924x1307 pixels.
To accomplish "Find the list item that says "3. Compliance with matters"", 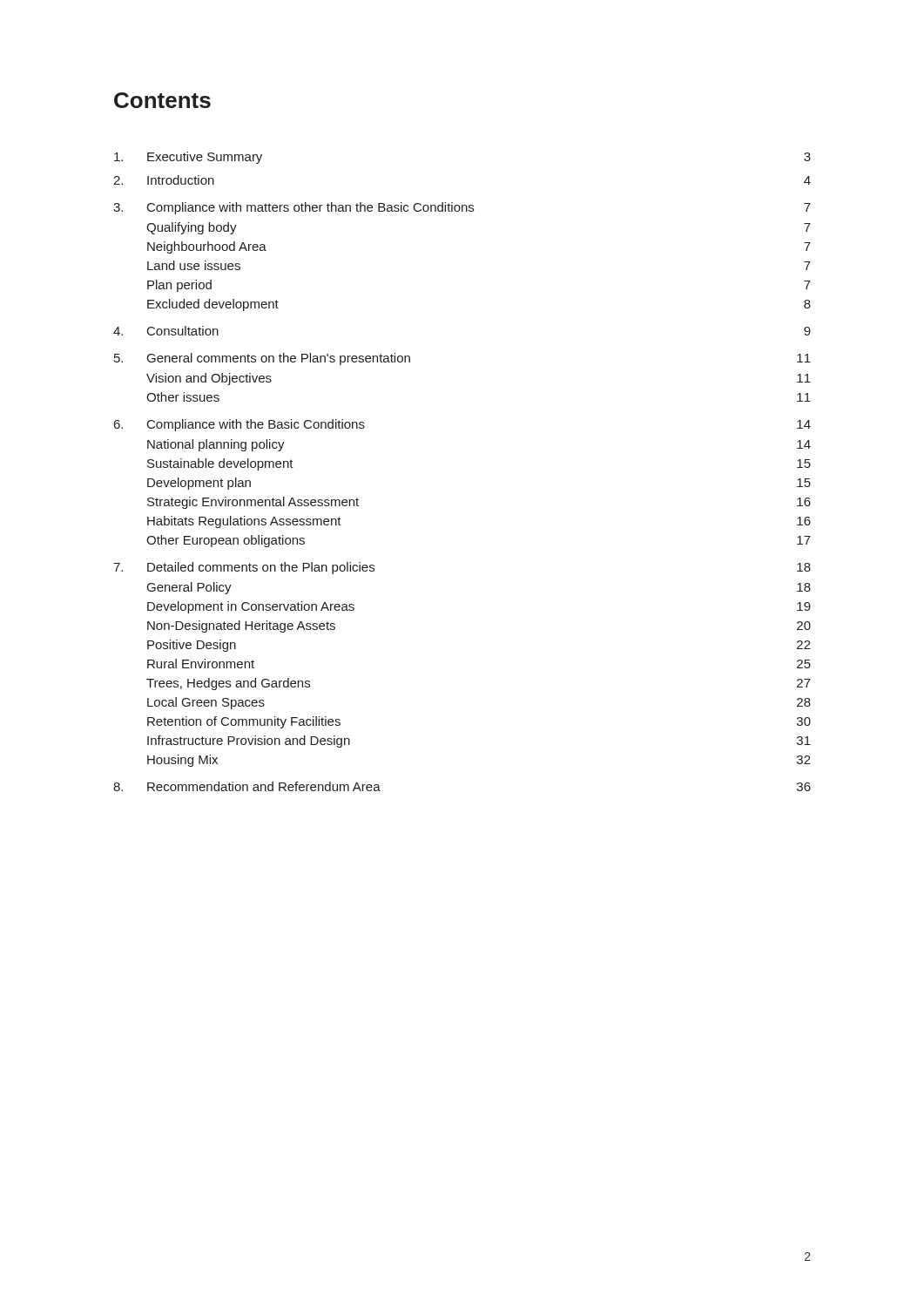I will [x=462, y=207].
